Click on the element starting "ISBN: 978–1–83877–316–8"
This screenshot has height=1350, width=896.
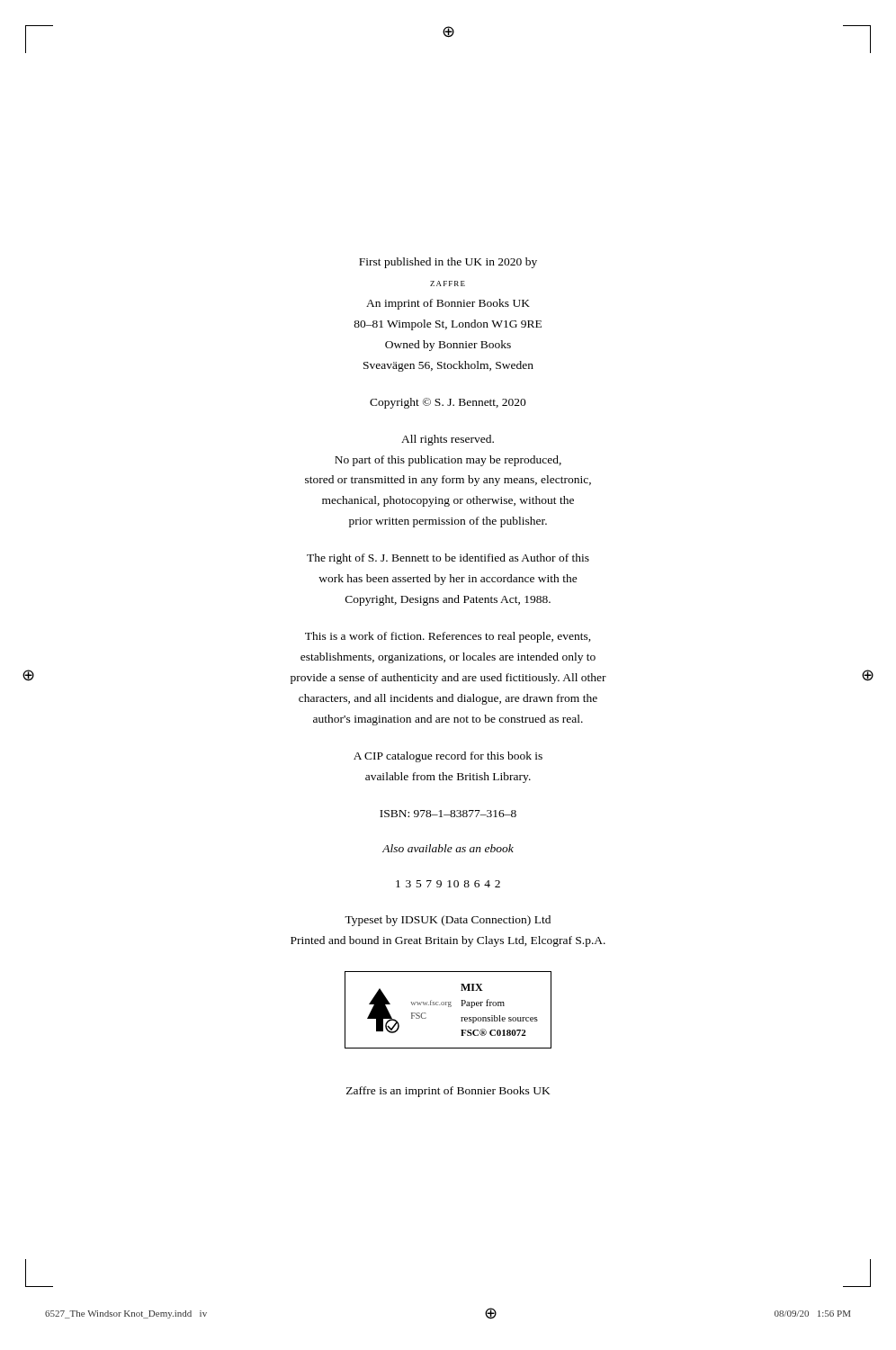(x=448, y=813)
